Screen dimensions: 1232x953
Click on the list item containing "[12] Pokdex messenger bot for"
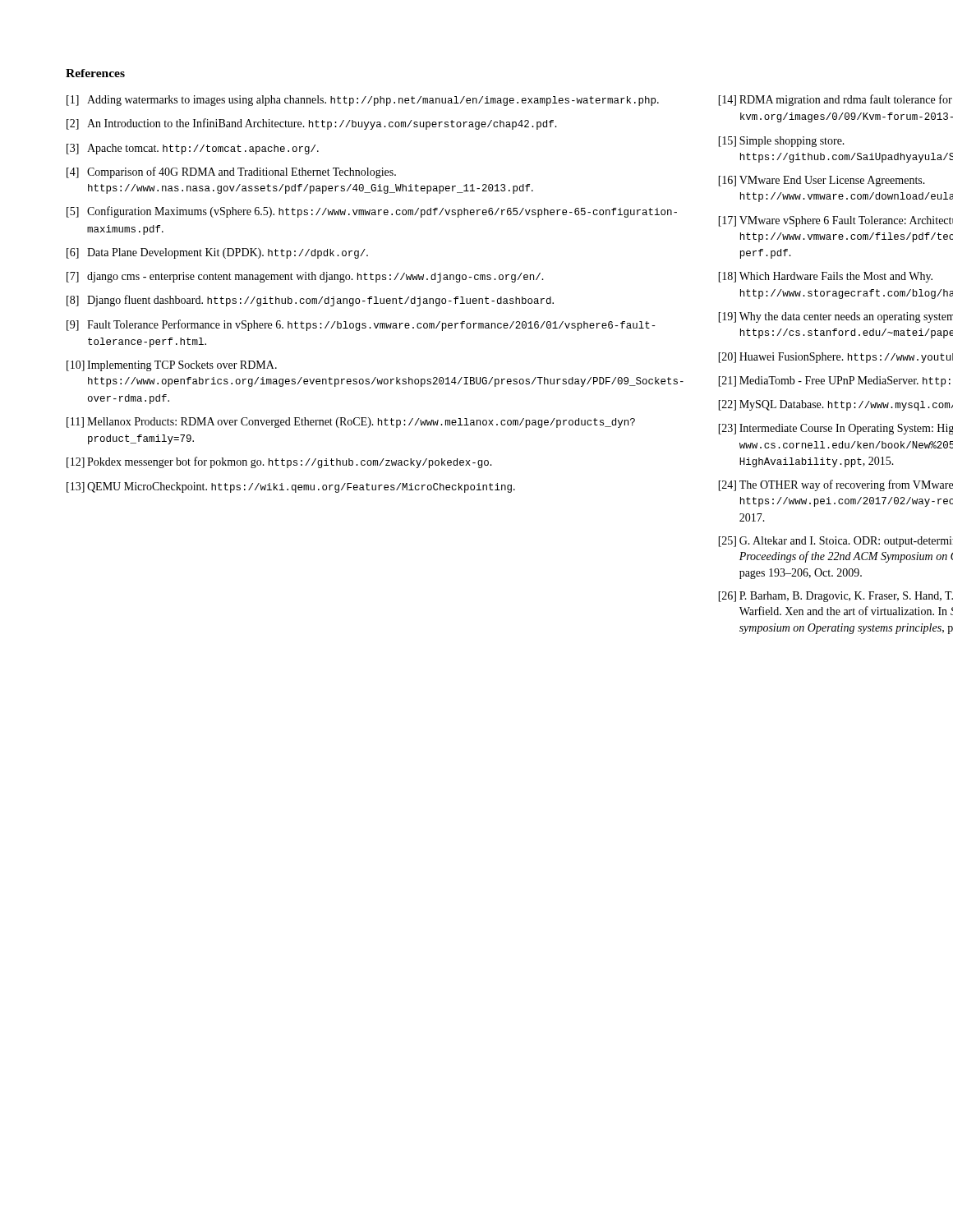coord(375,463)
